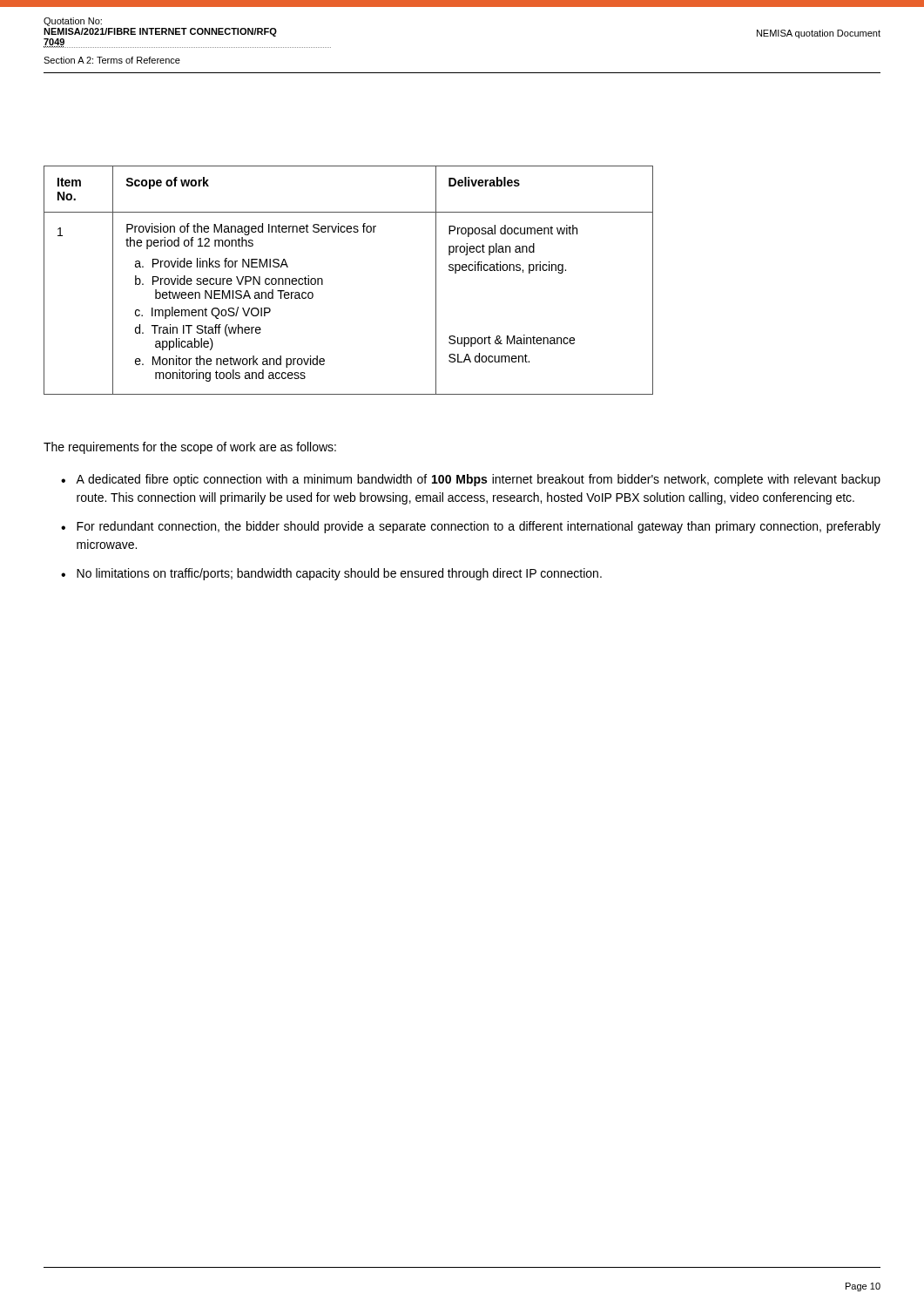Where is the passage that starts "The requirements for the scope of"?
The image size is (924, 1307).
tap(190, 447)
